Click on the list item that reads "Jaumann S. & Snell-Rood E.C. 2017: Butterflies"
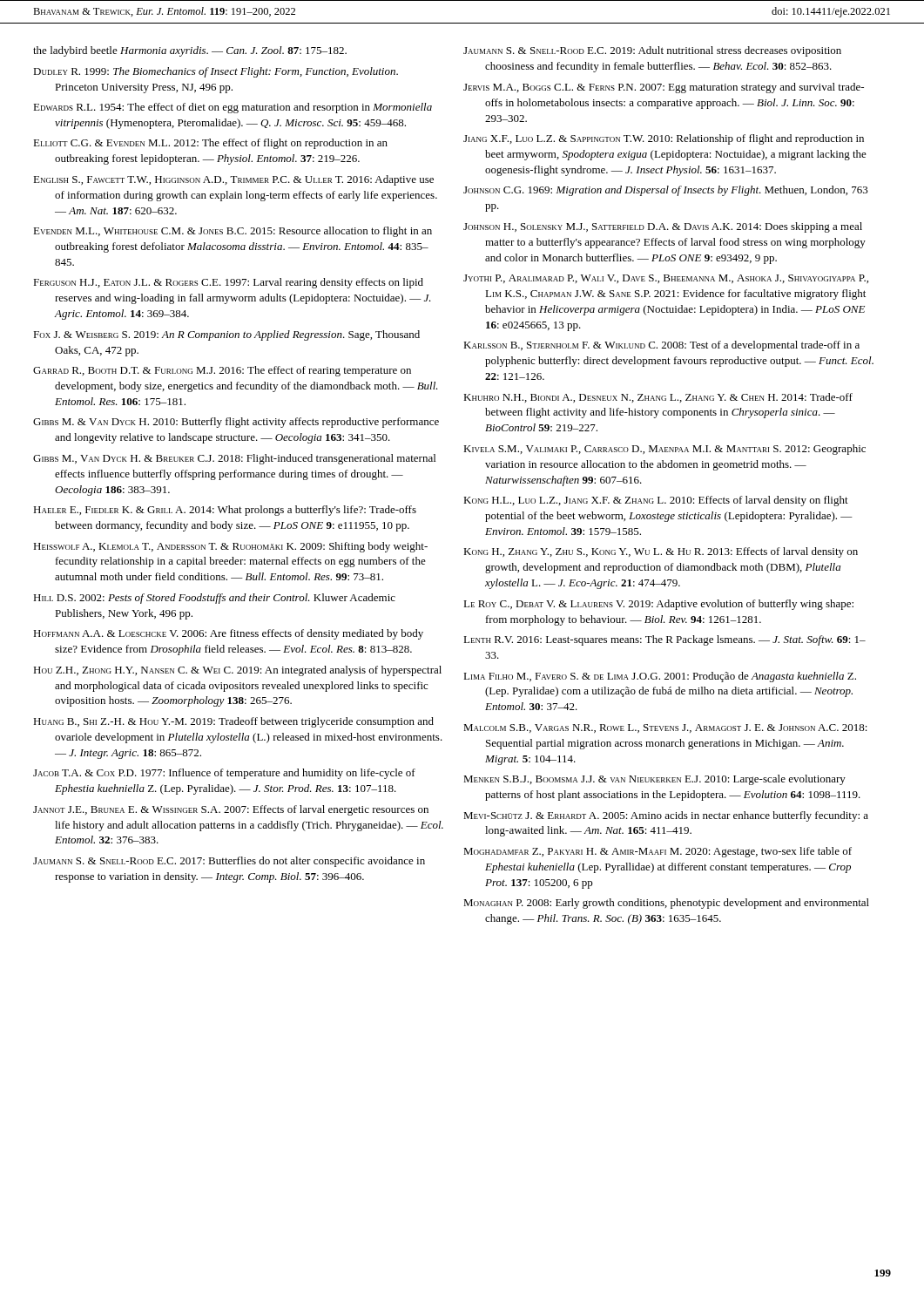924x1307 pixels. (x=229, y=868)
